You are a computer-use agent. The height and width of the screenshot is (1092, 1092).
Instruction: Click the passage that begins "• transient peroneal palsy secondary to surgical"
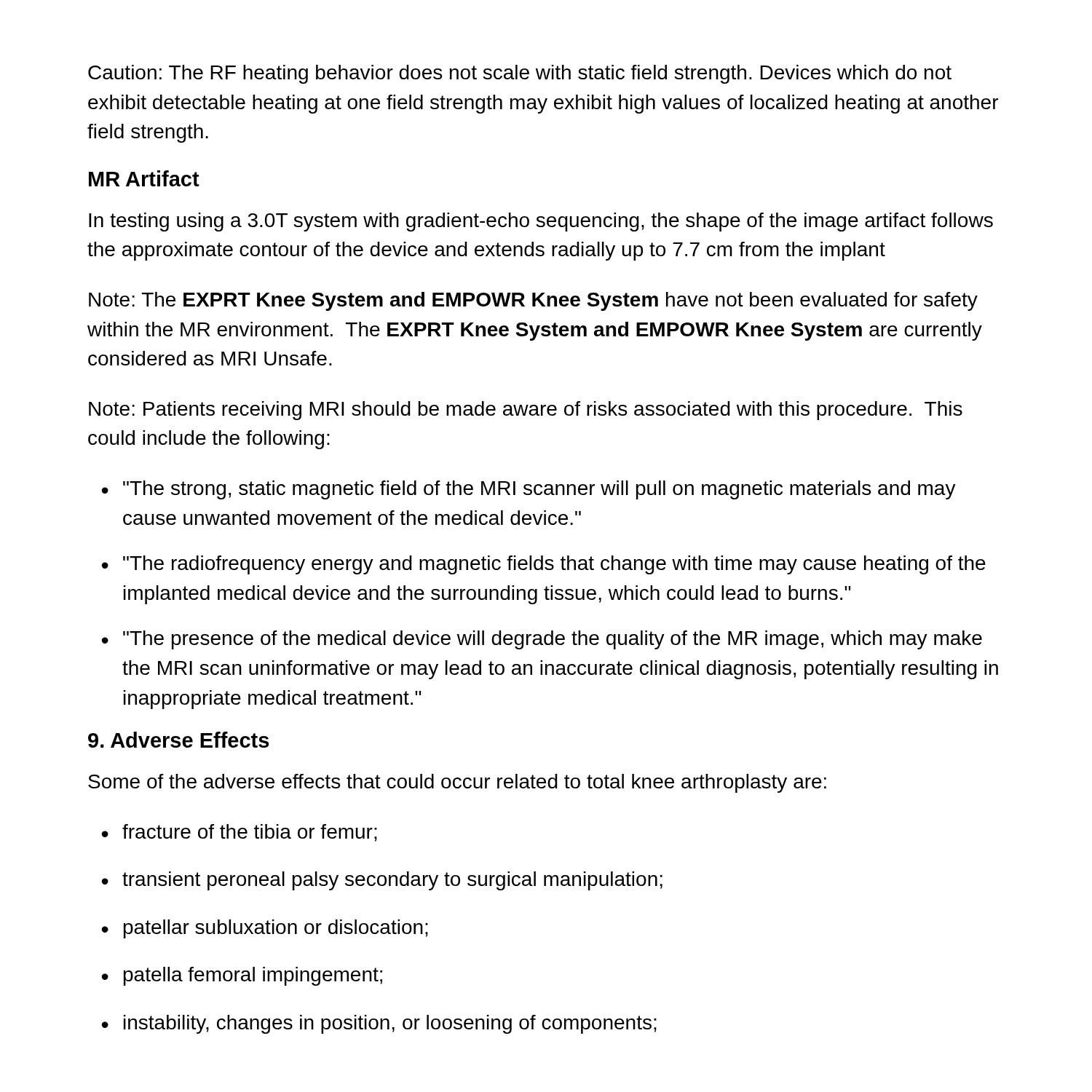pos(546,881)
